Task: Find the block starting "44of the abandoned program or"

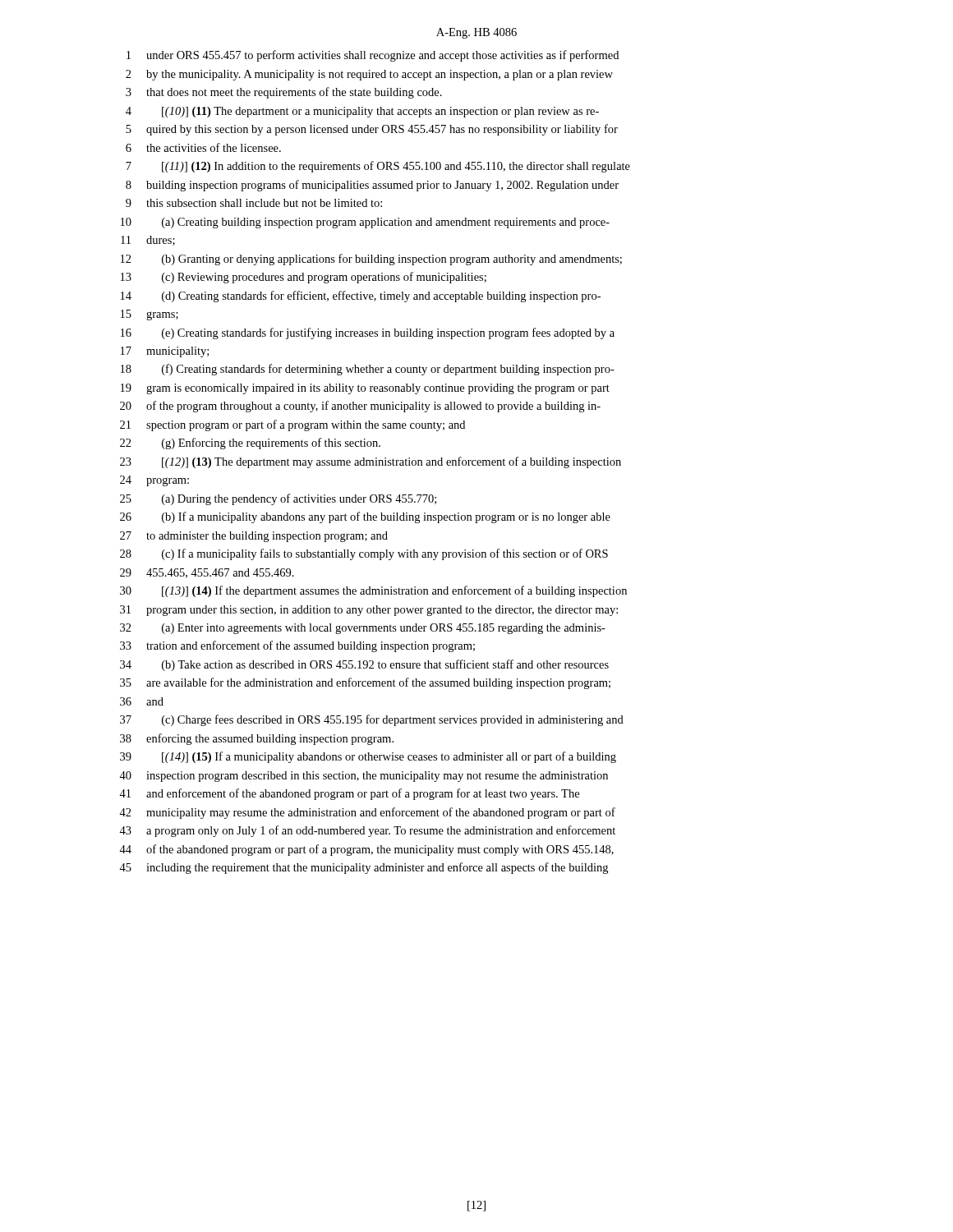Action: [488, 849]
